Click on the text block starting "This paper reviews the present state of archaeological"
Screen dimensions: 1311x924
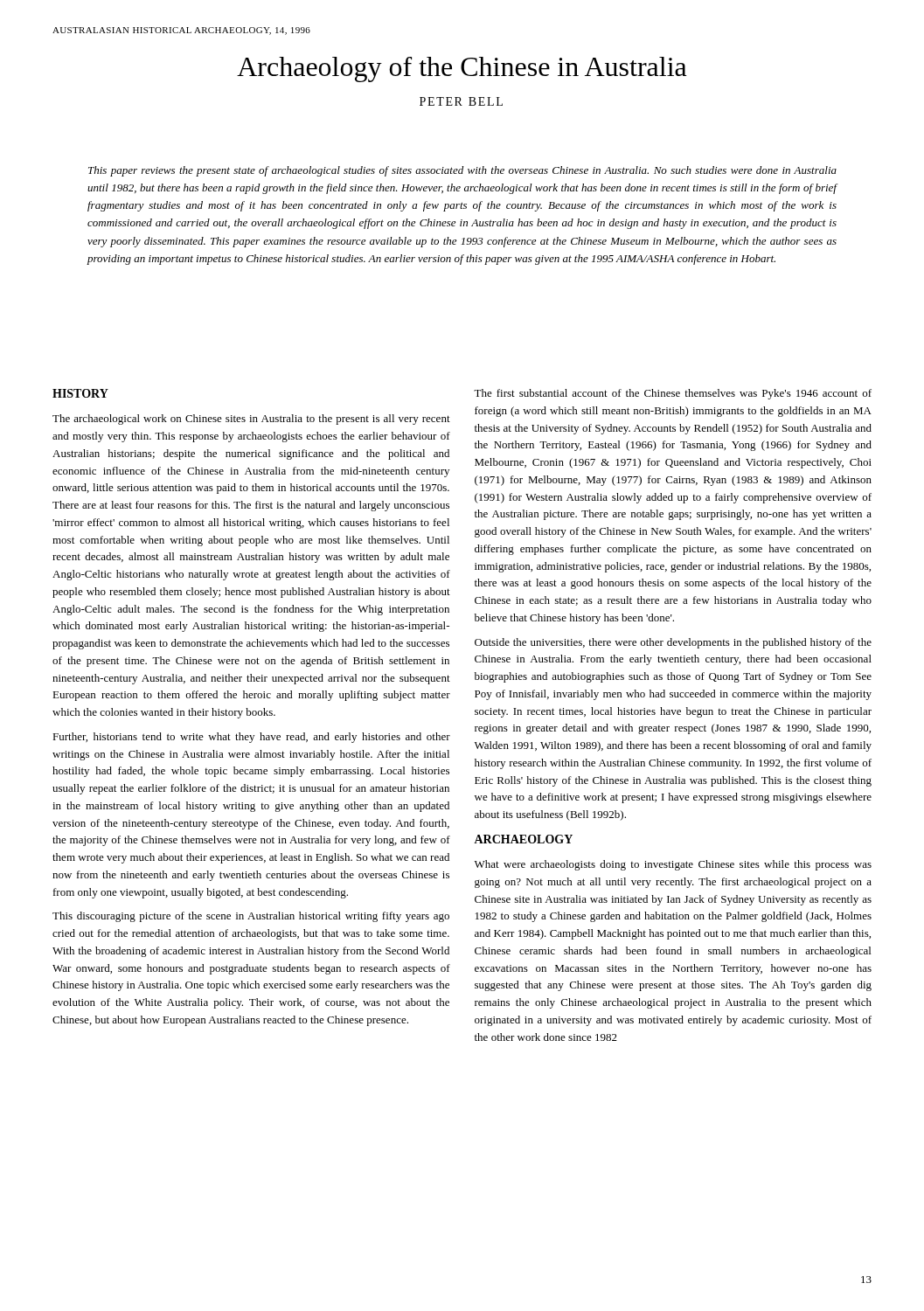pyautogui.click(x=462, y=214)
